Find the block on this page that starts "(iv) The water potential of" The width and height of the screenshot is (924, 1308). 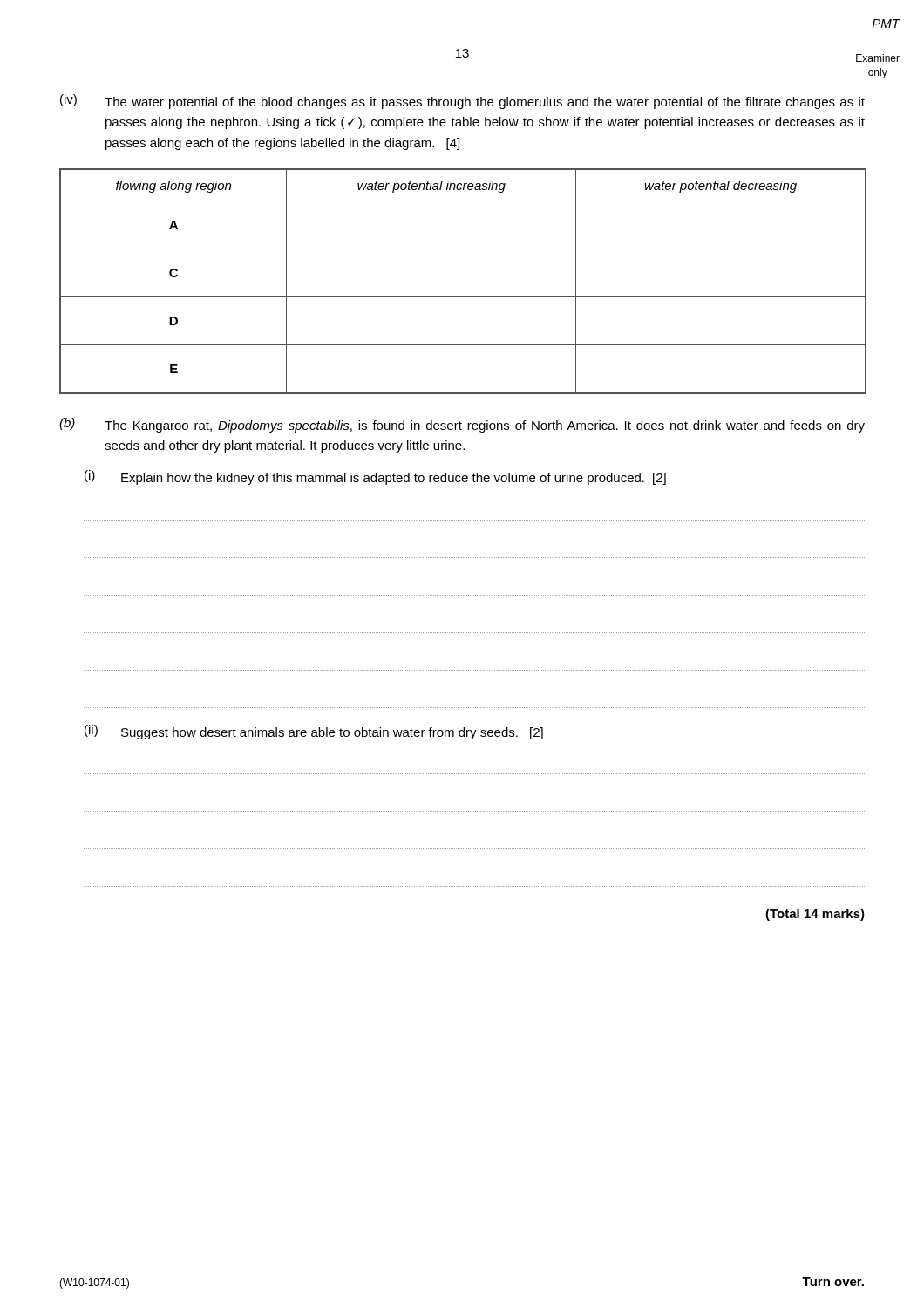462,122
